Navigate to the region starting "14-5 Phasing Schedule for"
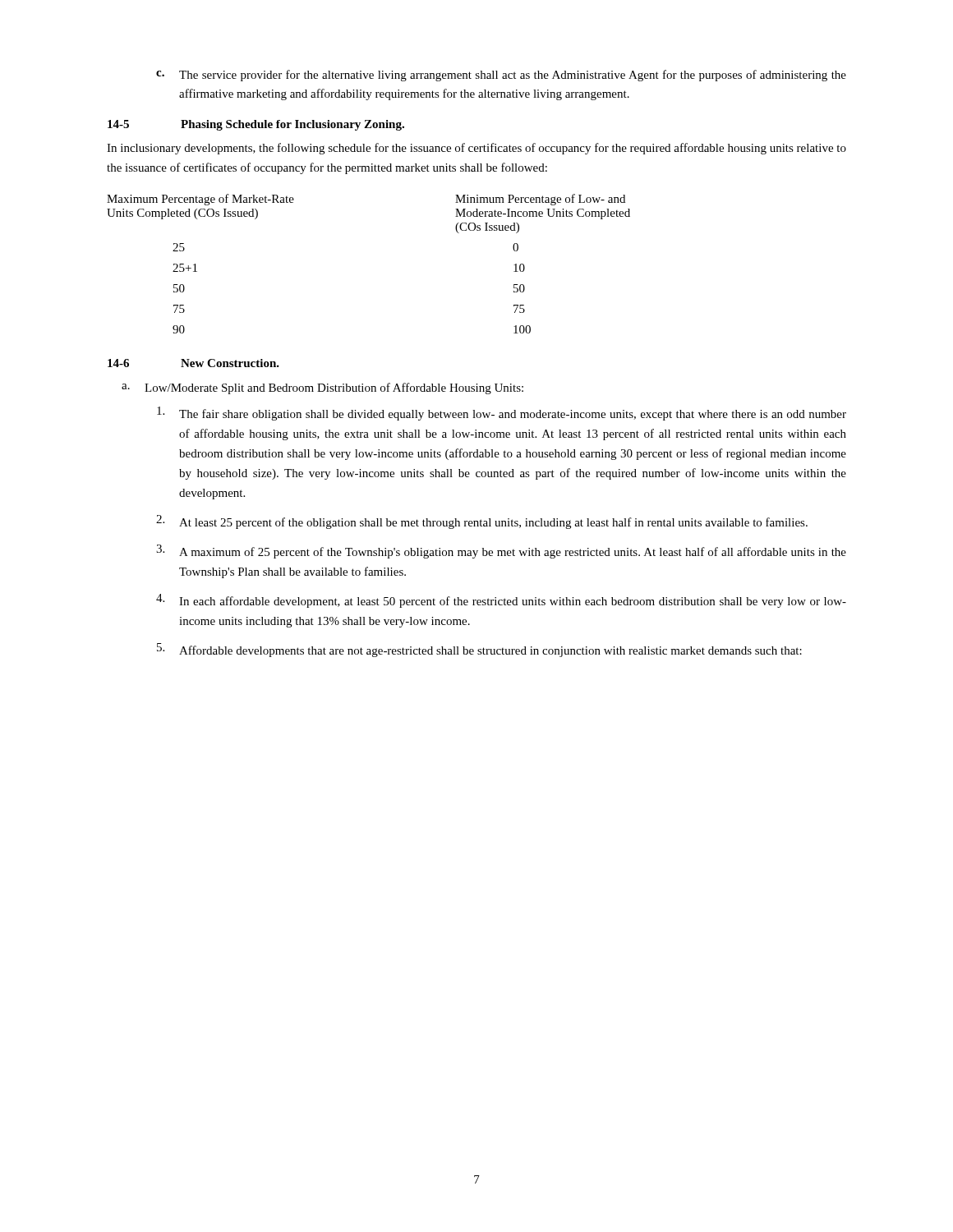The image size is (953, 1232). 256,124
